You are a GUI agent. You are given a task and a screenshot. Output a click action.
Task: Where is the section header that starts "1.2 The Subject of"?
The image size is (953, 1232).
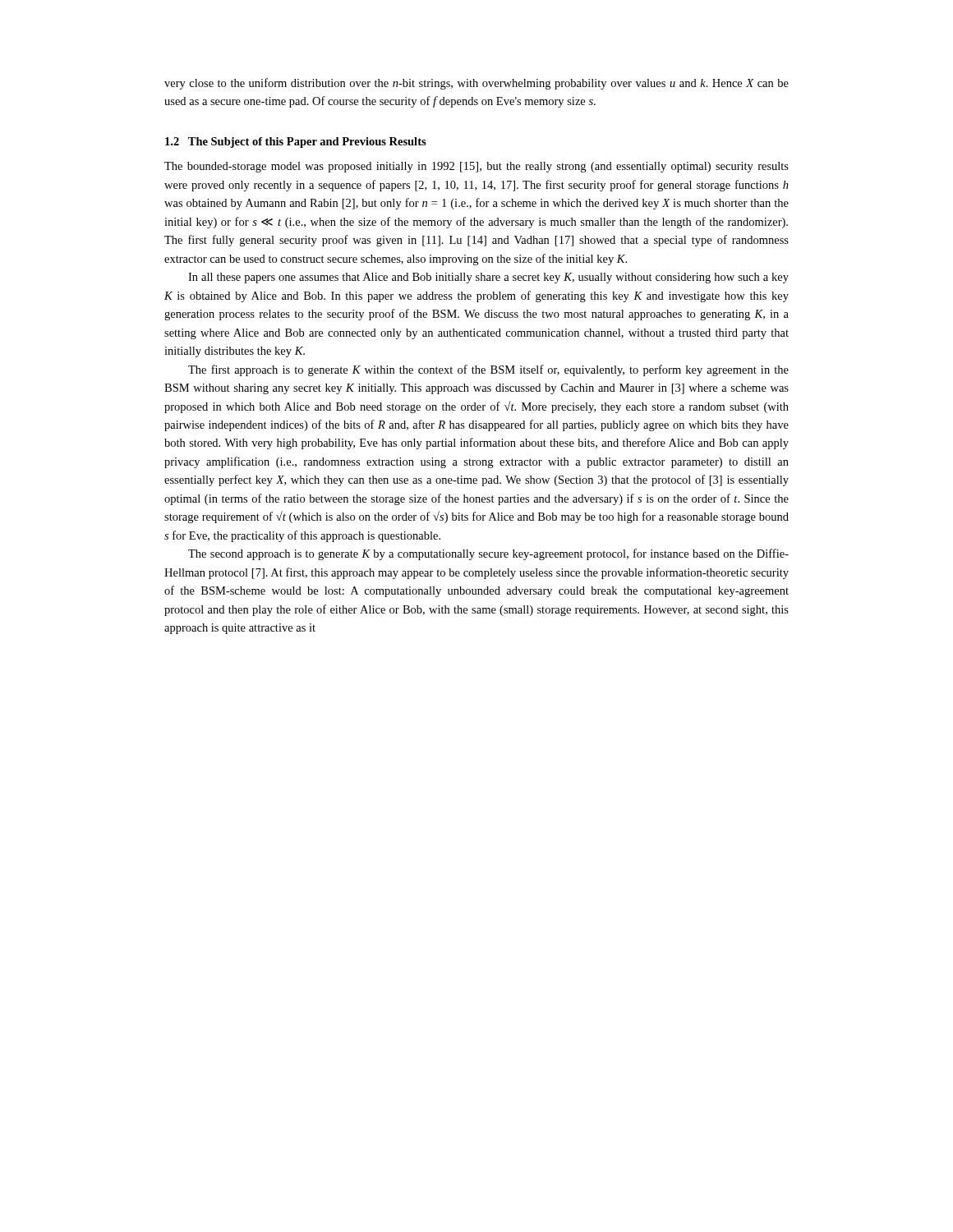tap(295, 141)
